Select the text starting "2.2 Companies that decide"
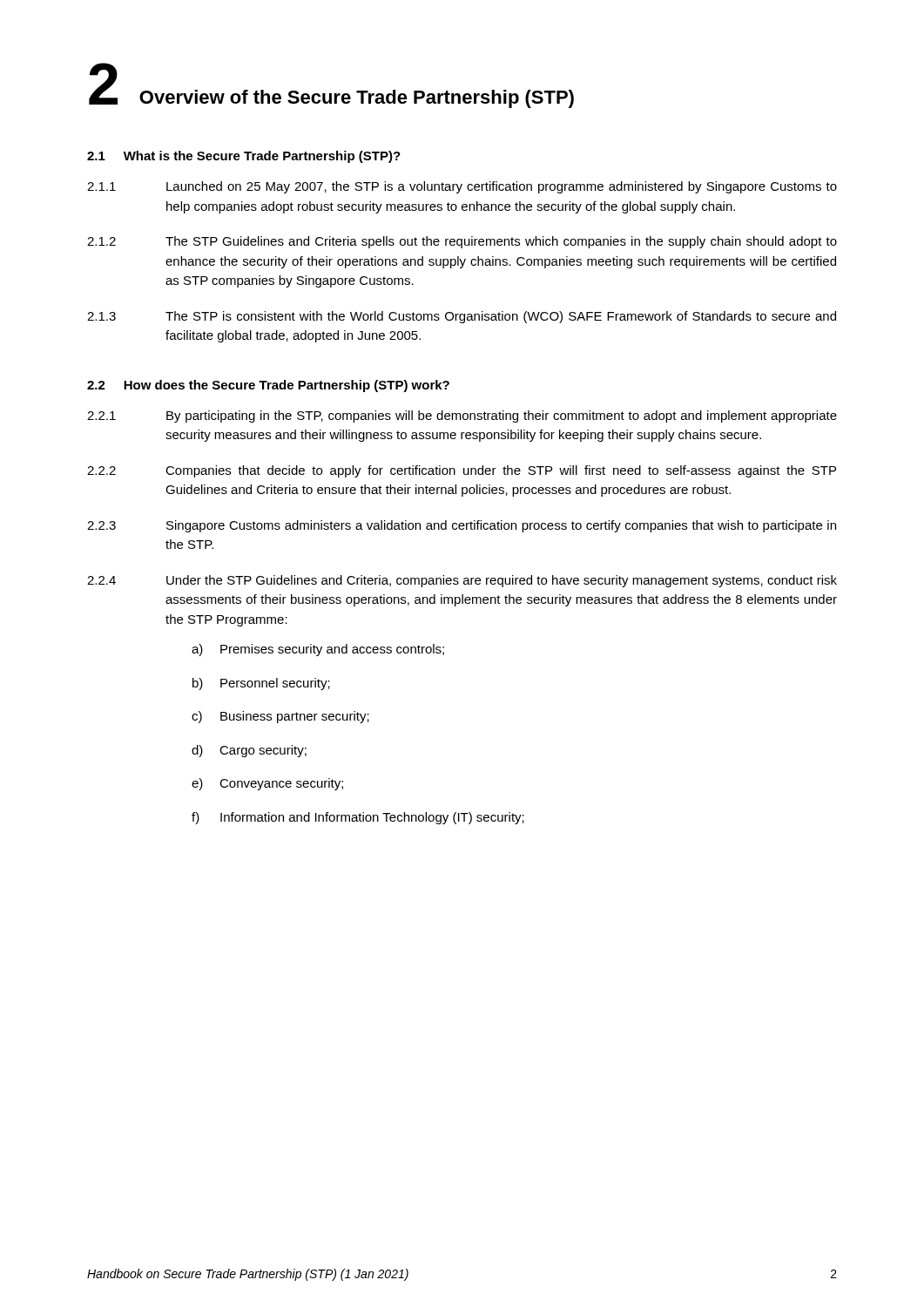Image resolution: width=924 pixels, height=1307 pixels. click(x=462, y=480)
